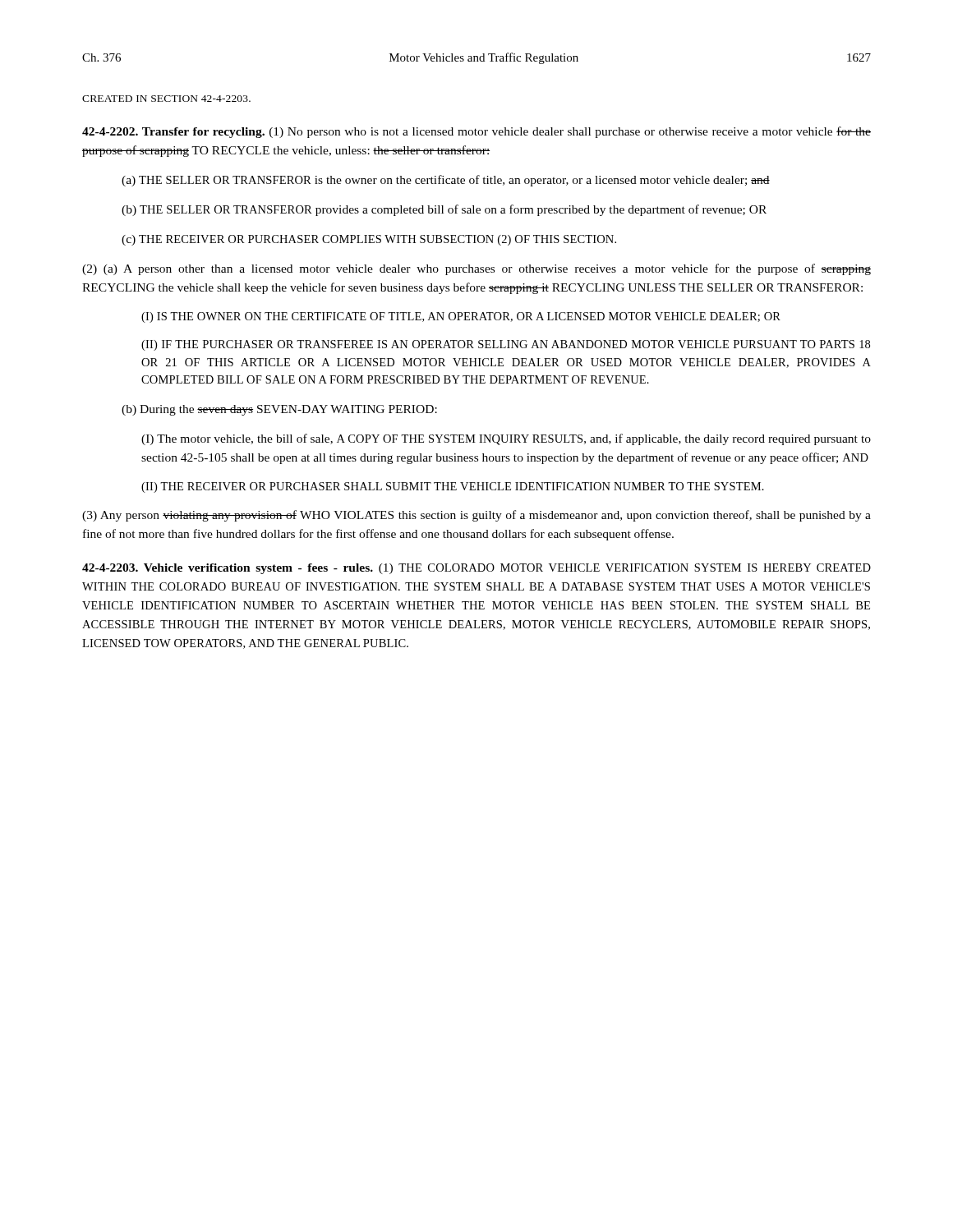
Task: Select the passage starting "(3) Any person violating any"
Action: 476,524
